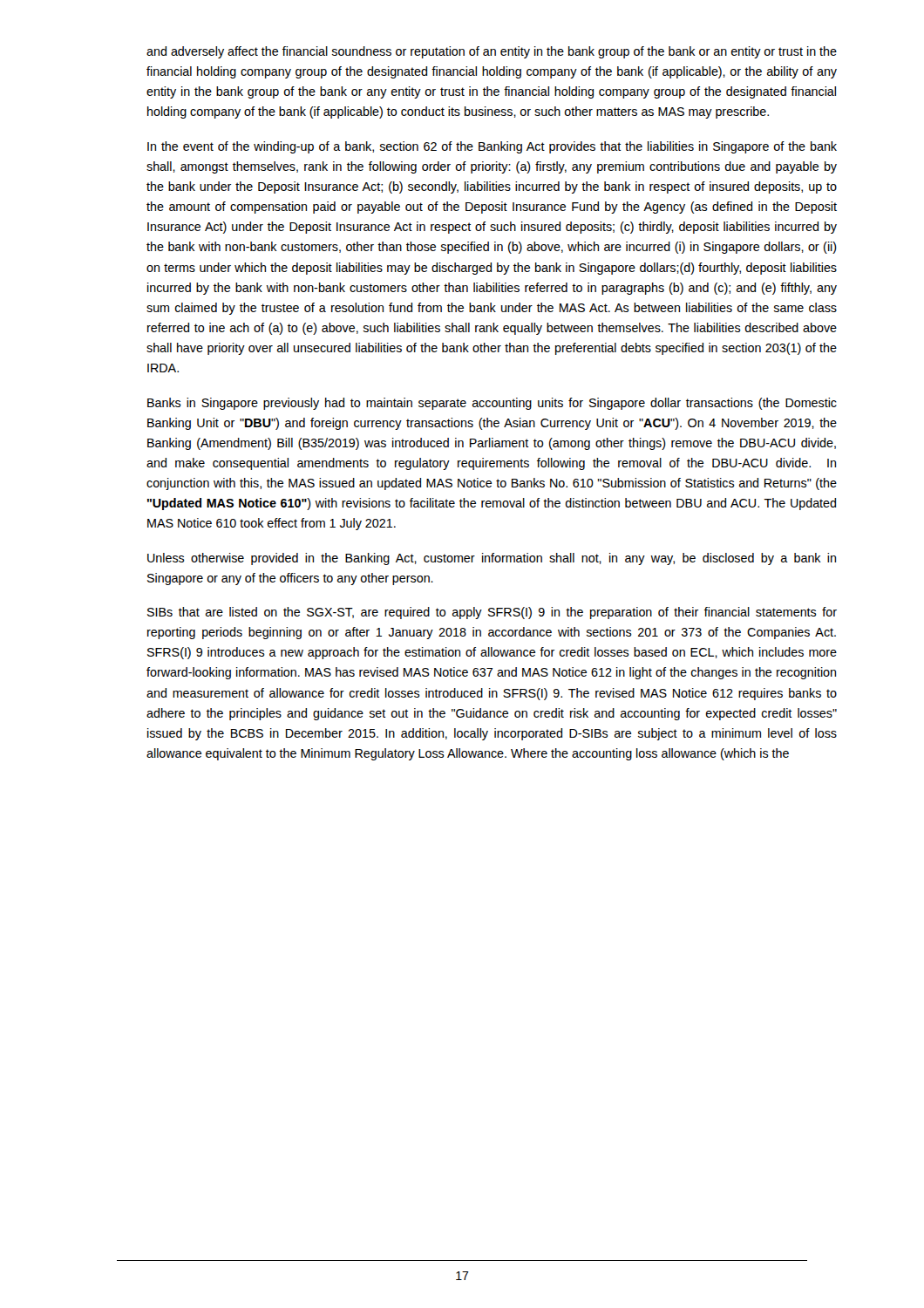Locate the text block containing "In the event of the winding-up of a"
Image resolution: width=924 pixels, height=1308 pixels.
coord(492,257)
